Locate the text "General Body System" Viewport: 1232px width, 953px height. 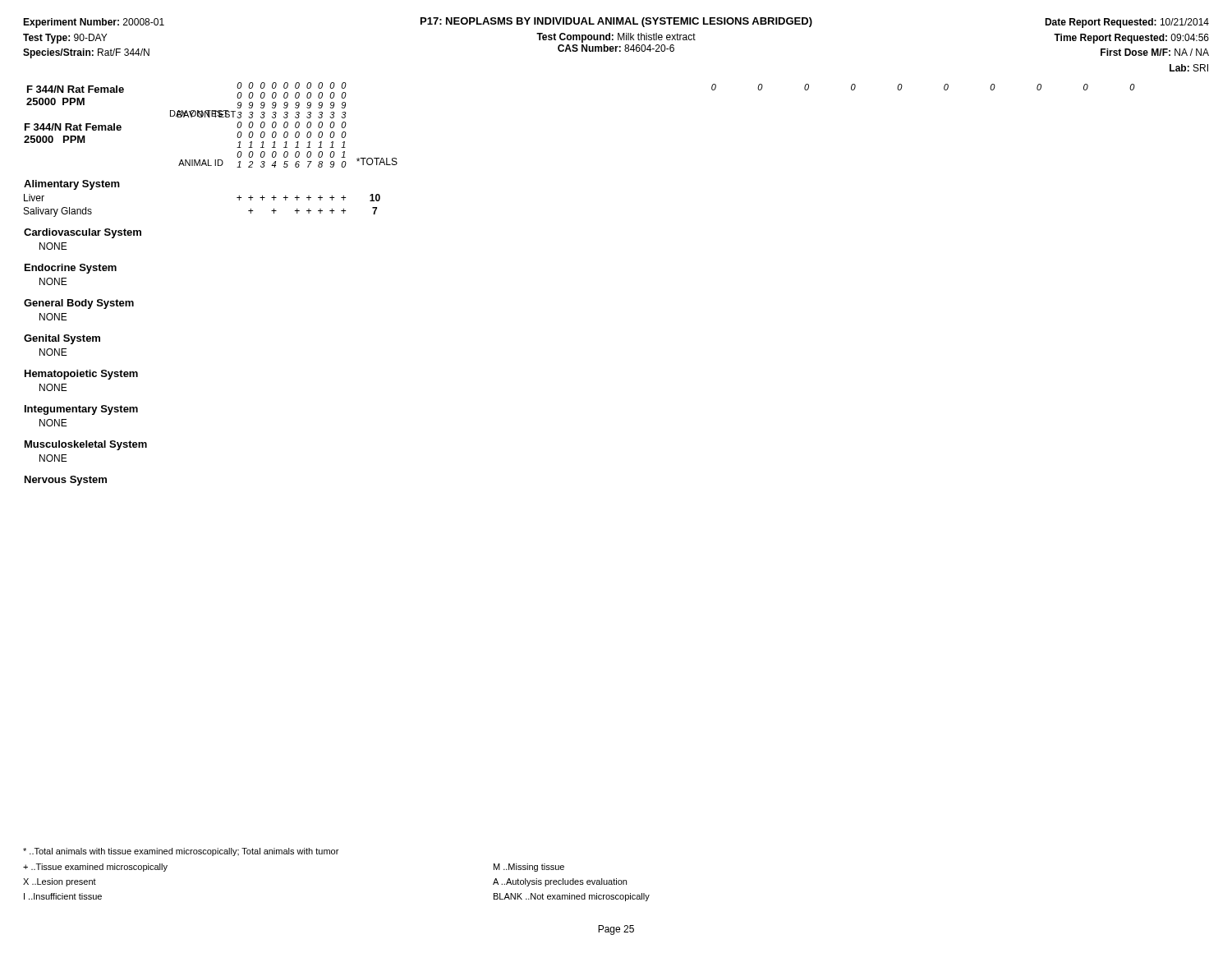pyautogui.click(x=79, y=303)
